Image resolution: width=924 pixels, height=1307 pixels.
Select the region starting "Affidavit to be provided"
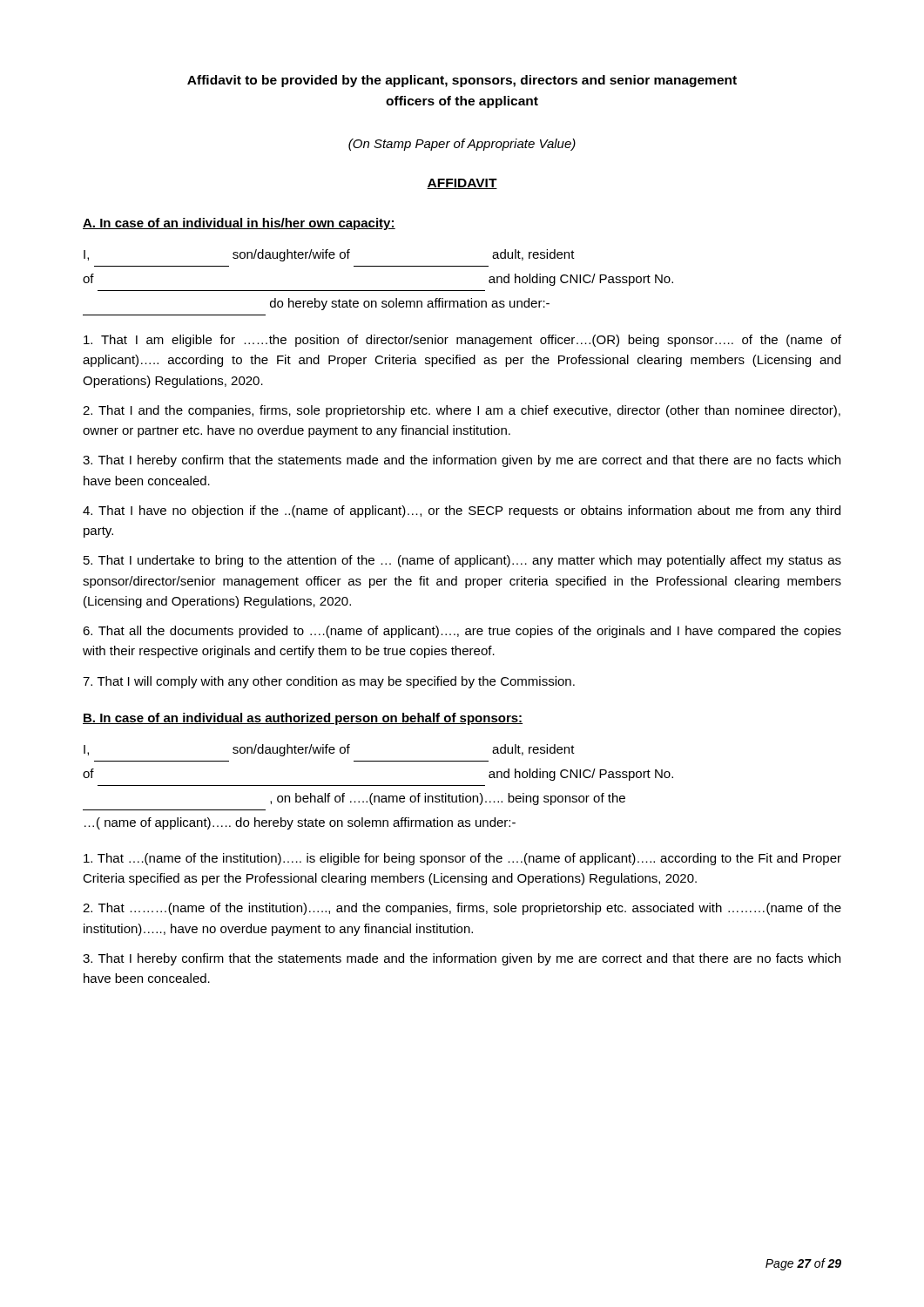[x=462, y=90]
